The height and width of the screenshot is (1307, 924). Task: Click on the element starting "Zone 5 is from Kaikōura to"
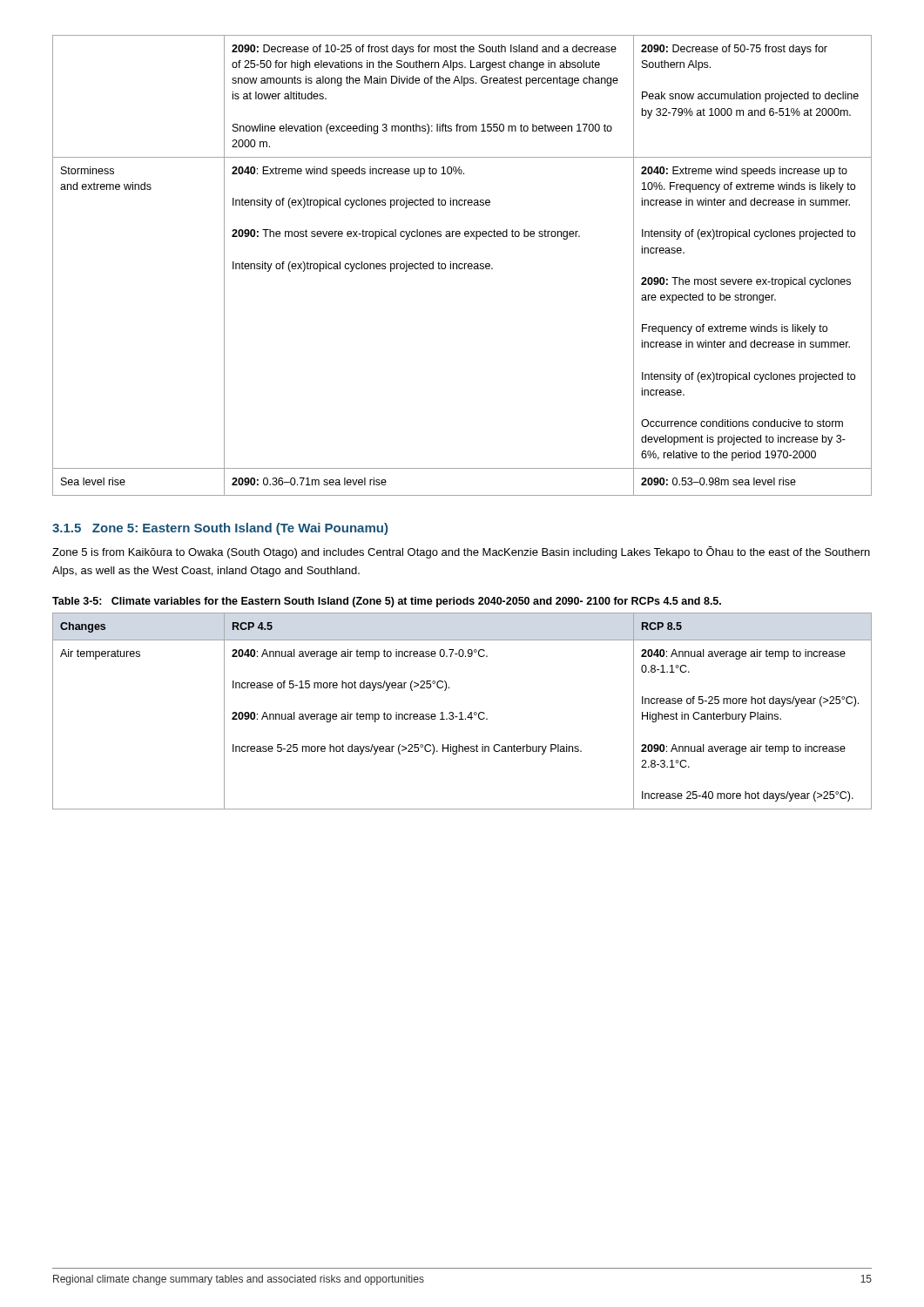[461, 561]
